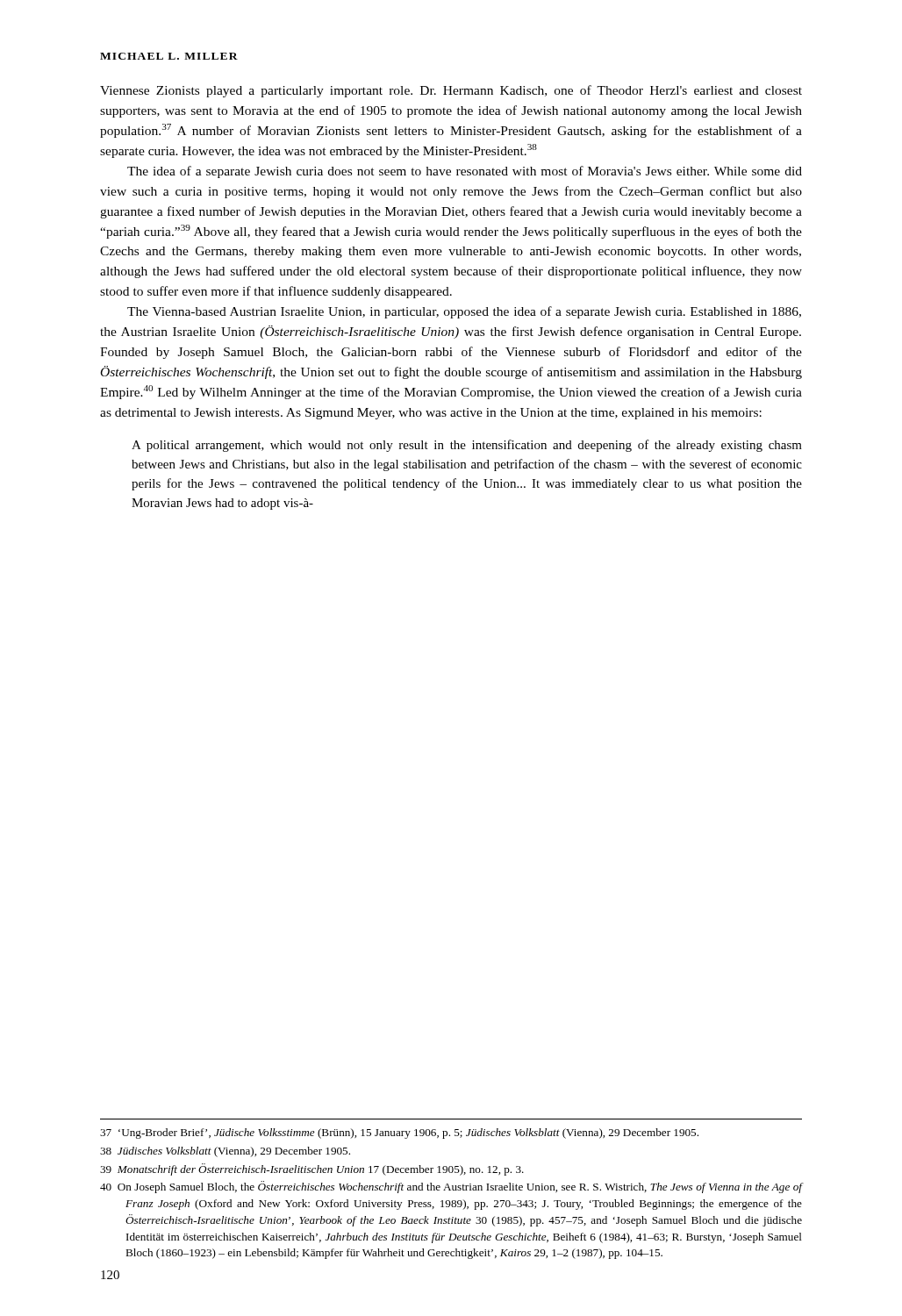902x1316 pixels.
Task: Find the text block starting "The idea of a separate Jewish curia does"
Action: [x=451, y=232]
